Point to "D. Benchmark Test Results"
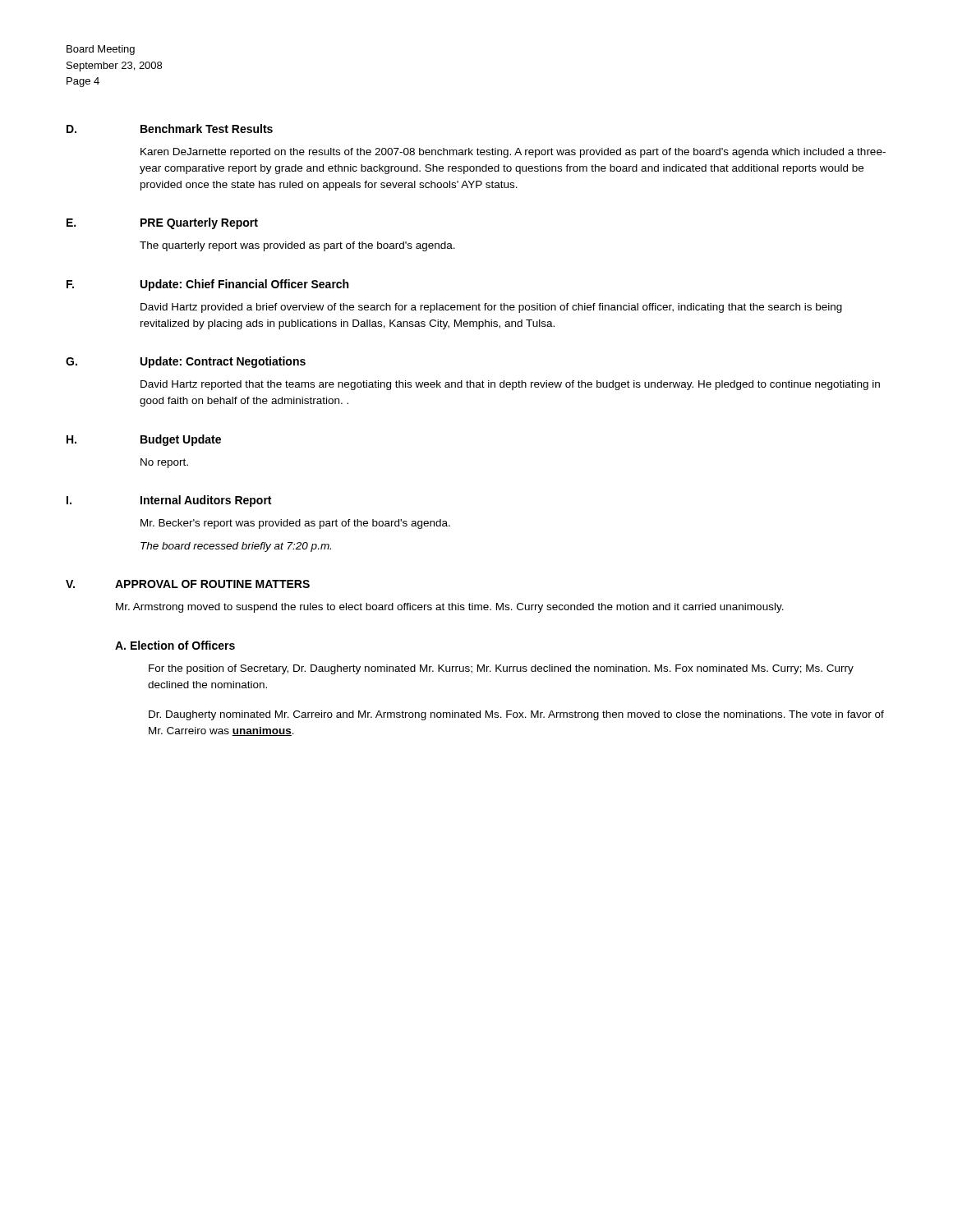953x1232 pixels. pos(169,129)
